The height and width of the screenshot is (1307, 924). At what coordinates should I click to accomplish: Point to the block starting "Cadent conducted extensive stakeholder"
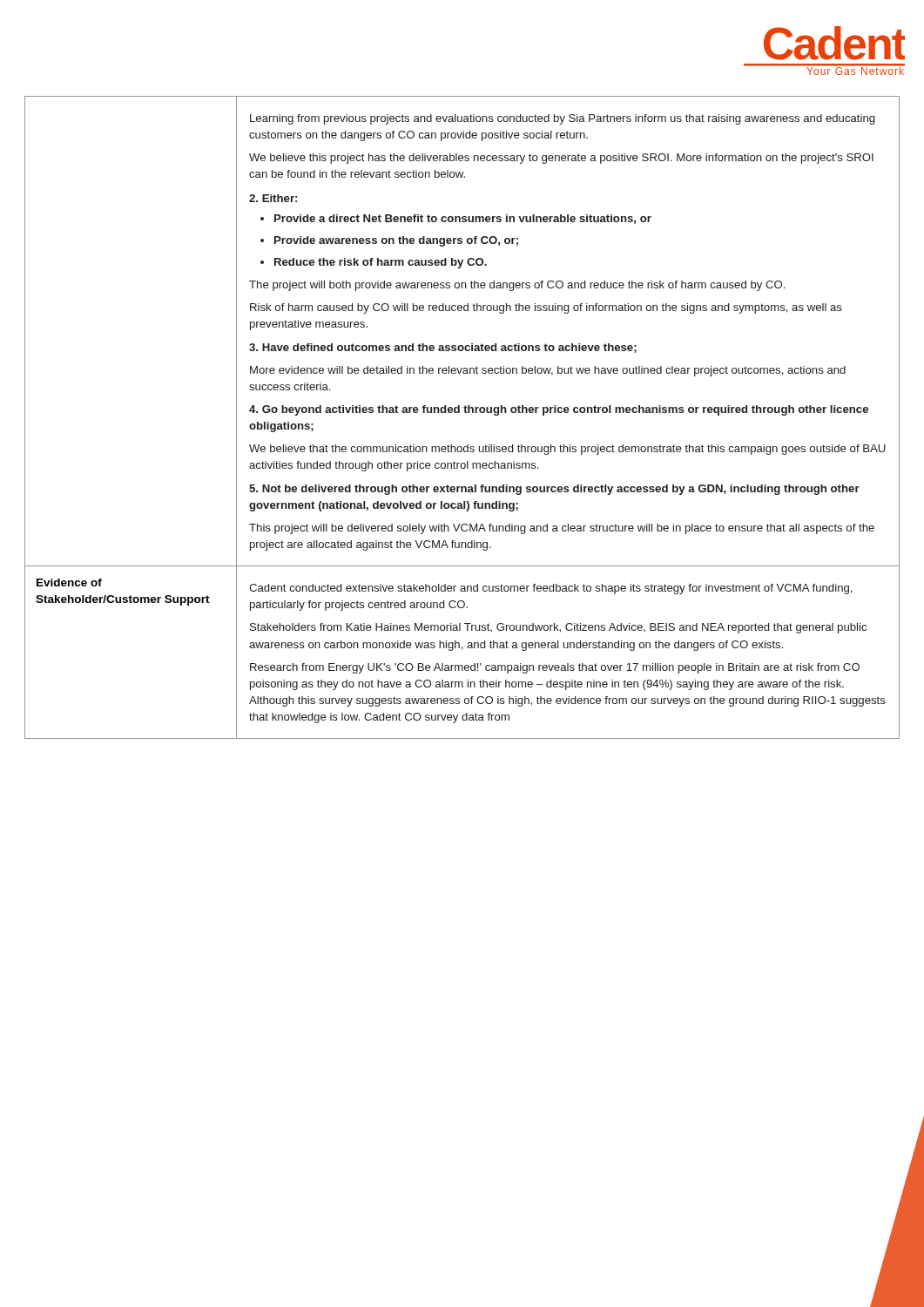[568, 596]
